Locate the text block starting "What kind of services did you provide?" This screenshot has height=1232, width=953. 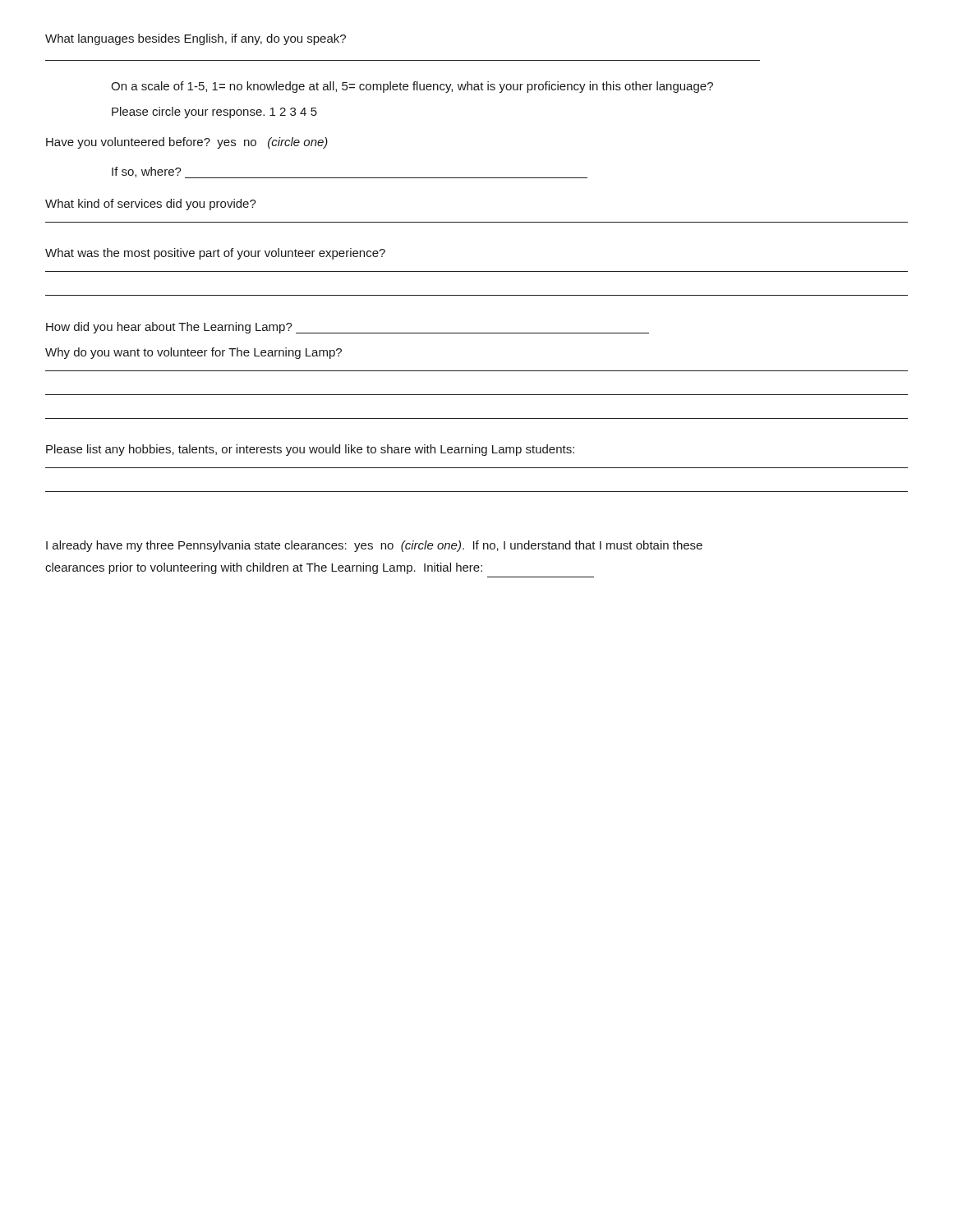click(151, 203)
